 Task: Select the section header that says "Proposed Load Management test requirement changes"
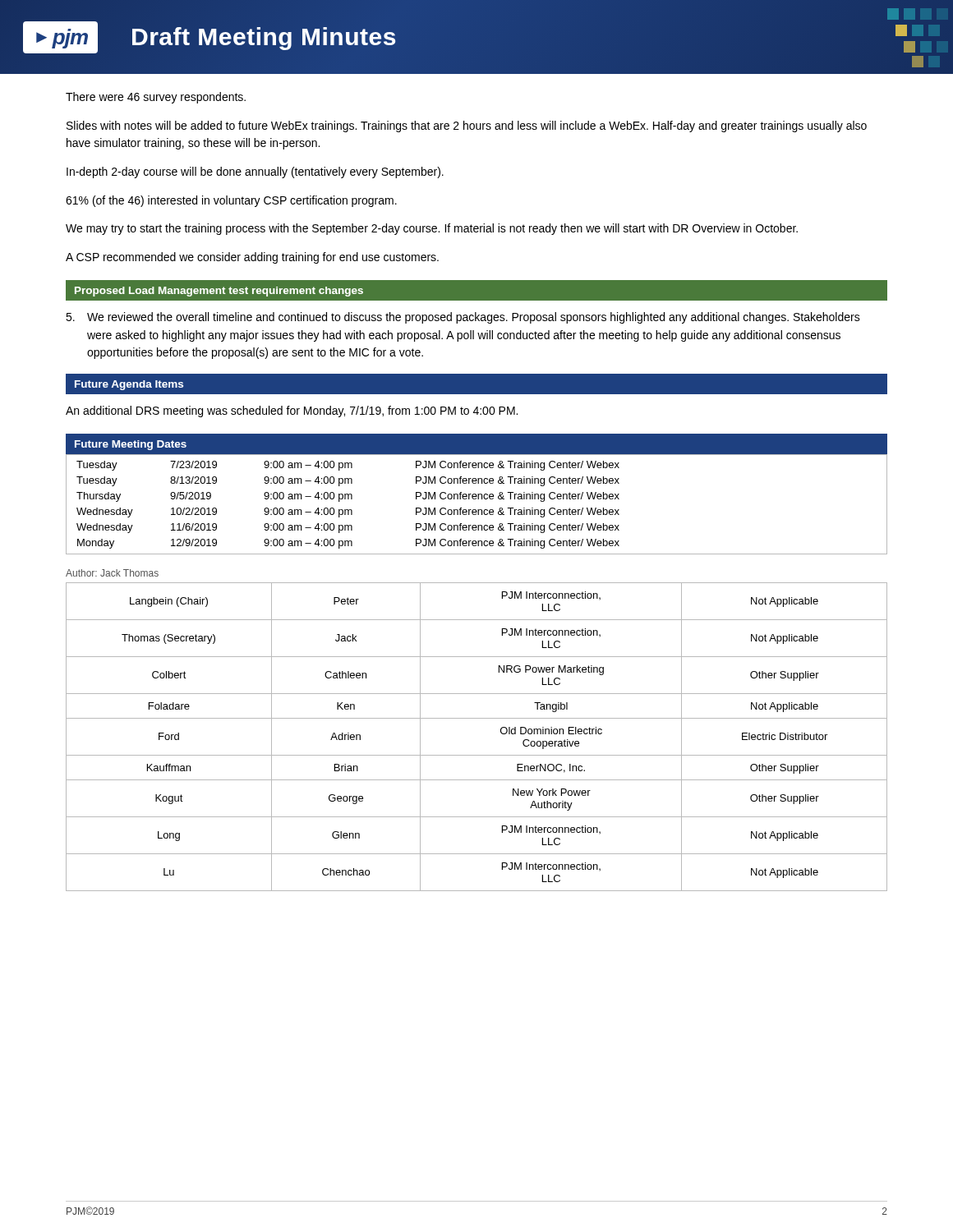(219, 290)
